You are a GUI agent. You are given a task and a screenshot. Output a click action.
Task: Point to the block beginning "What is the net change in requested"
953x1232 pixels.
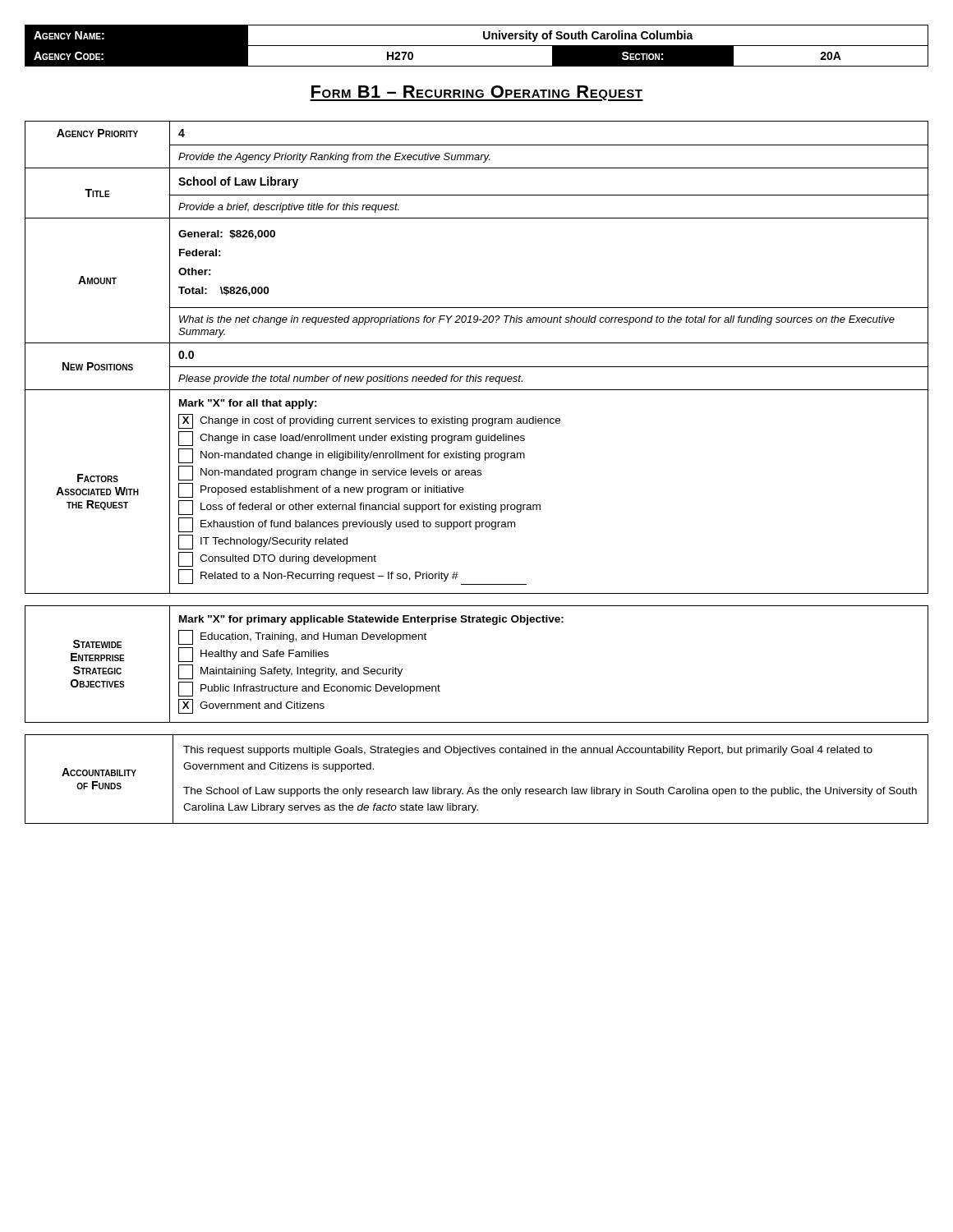point(536,325)
